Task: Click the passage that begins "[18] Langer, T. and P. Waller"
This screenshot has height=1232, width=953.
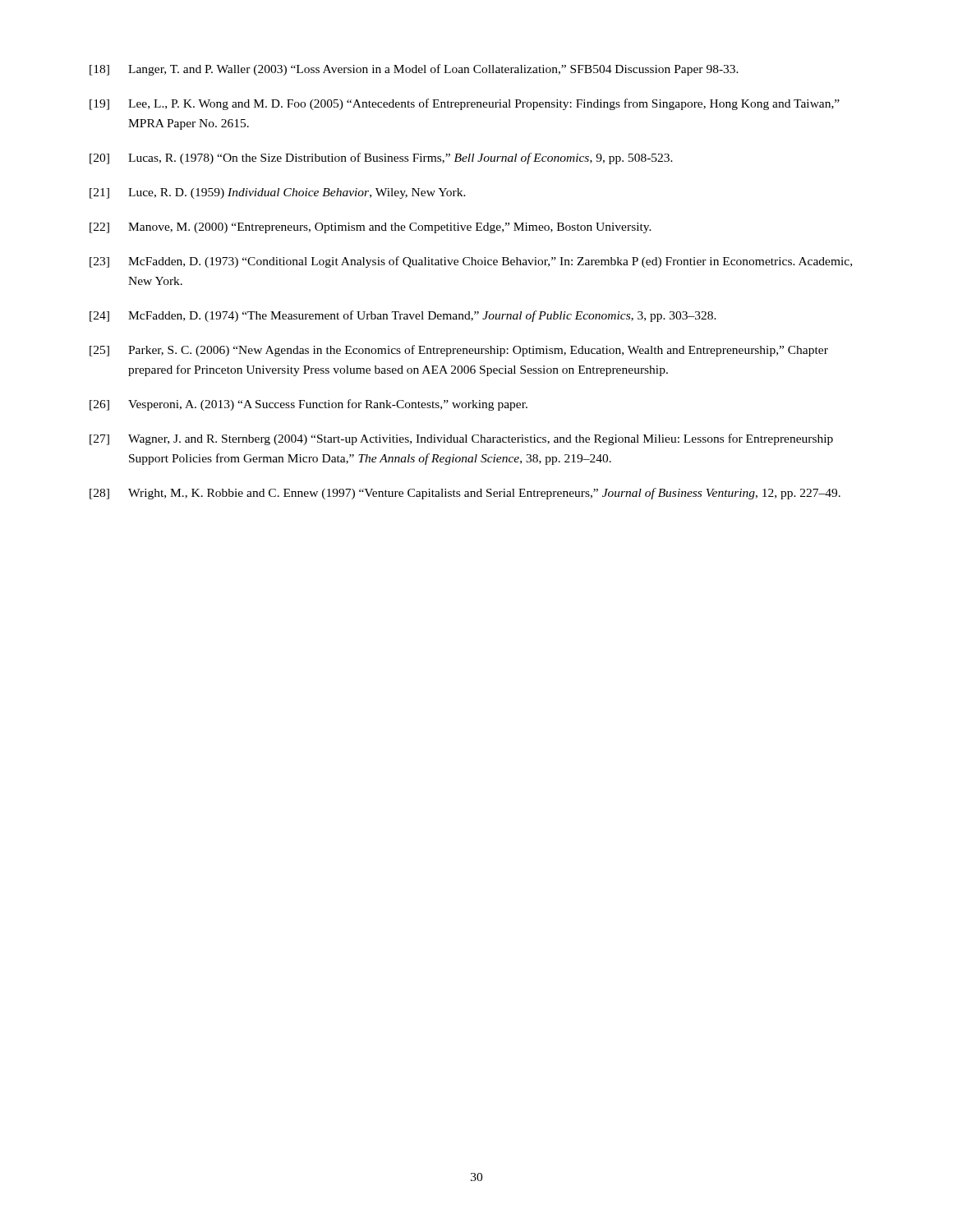Action: (x=476, y=69)
